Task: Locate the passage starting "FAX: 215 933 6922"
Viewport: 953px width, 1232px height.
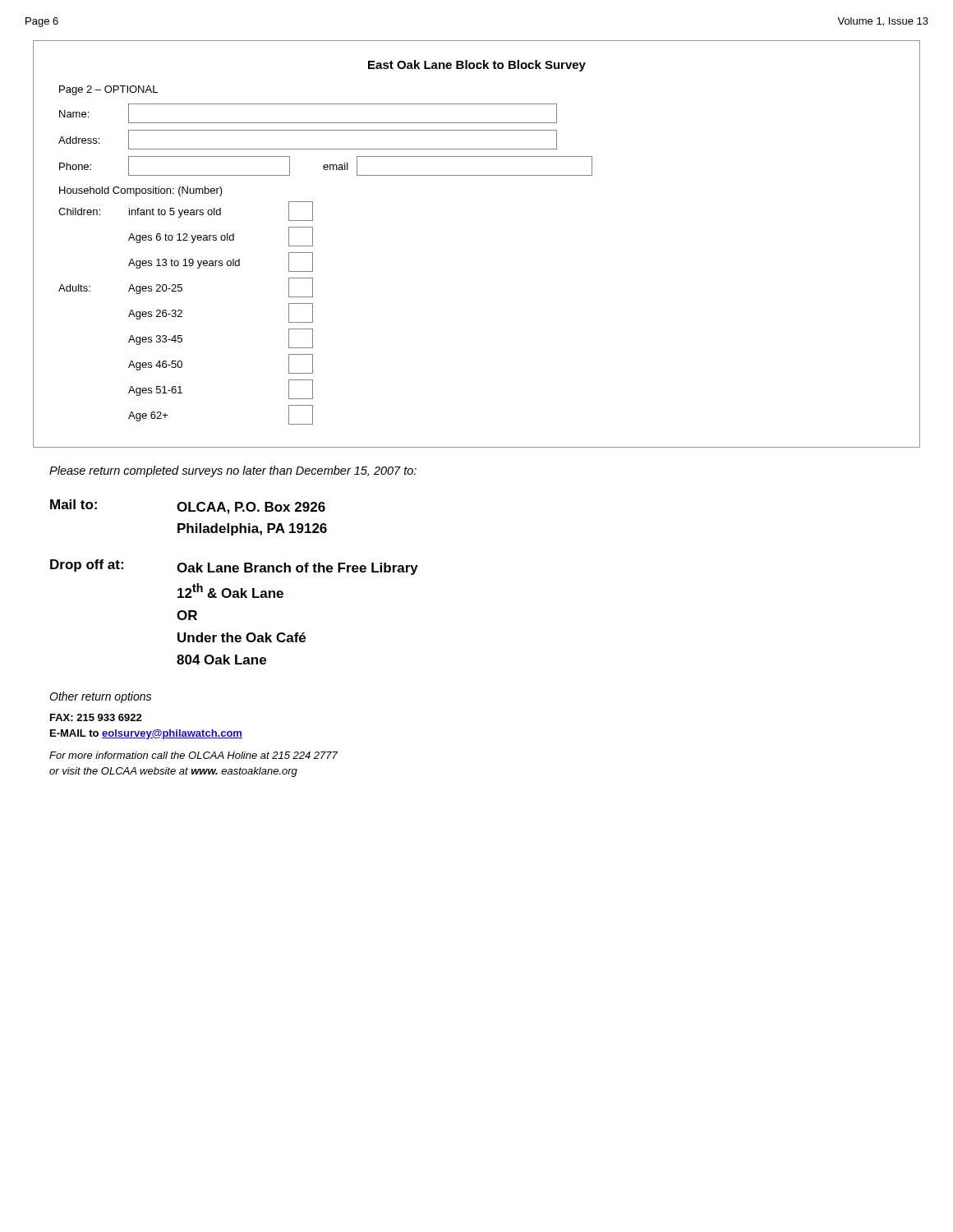Action: 96,717
